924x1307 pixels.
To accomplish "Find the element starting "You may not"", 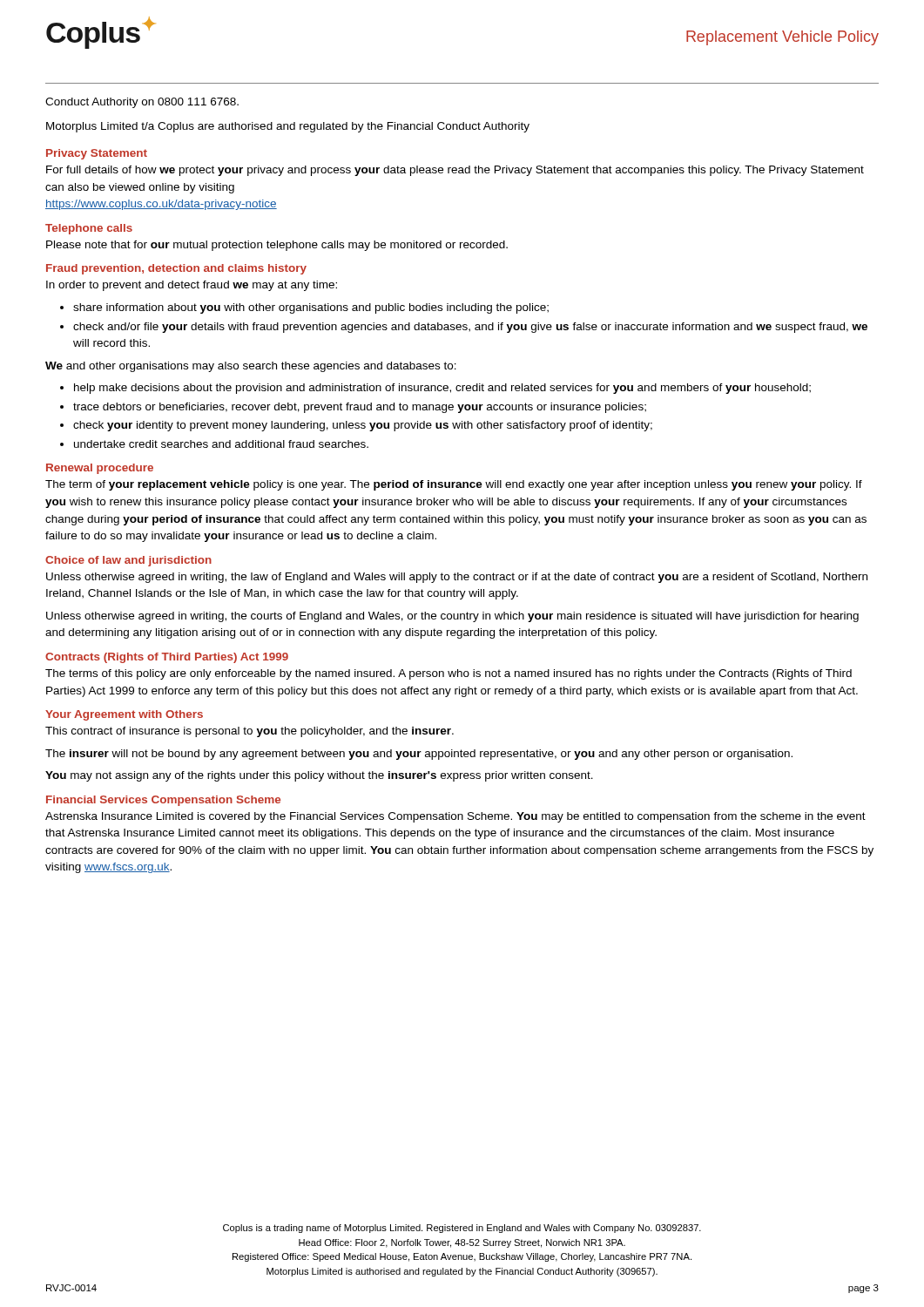I will [x=319, y=775].
